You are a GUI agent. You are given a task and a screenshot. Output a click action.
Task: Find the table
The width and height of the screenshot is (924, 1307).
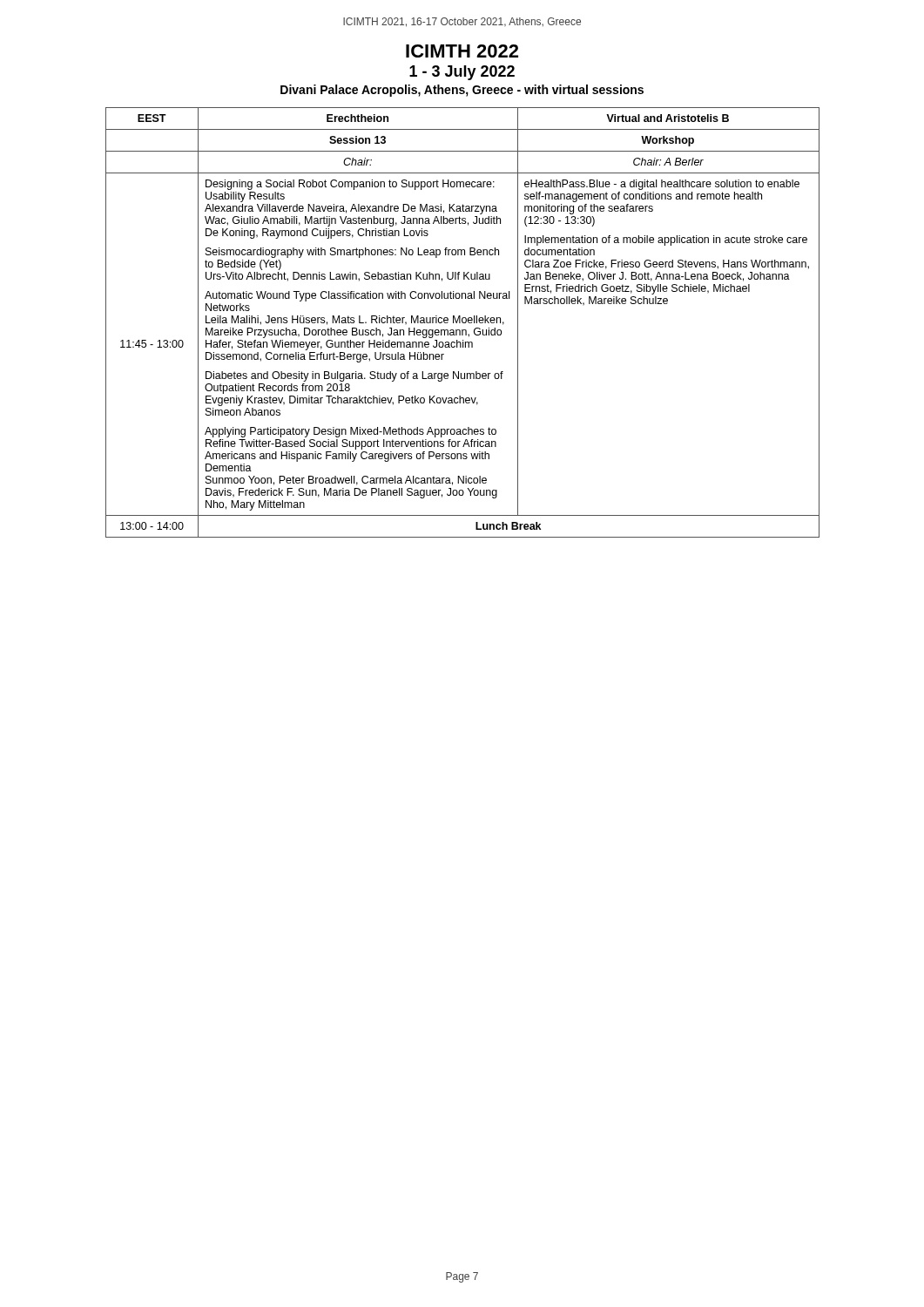point(462,322)
